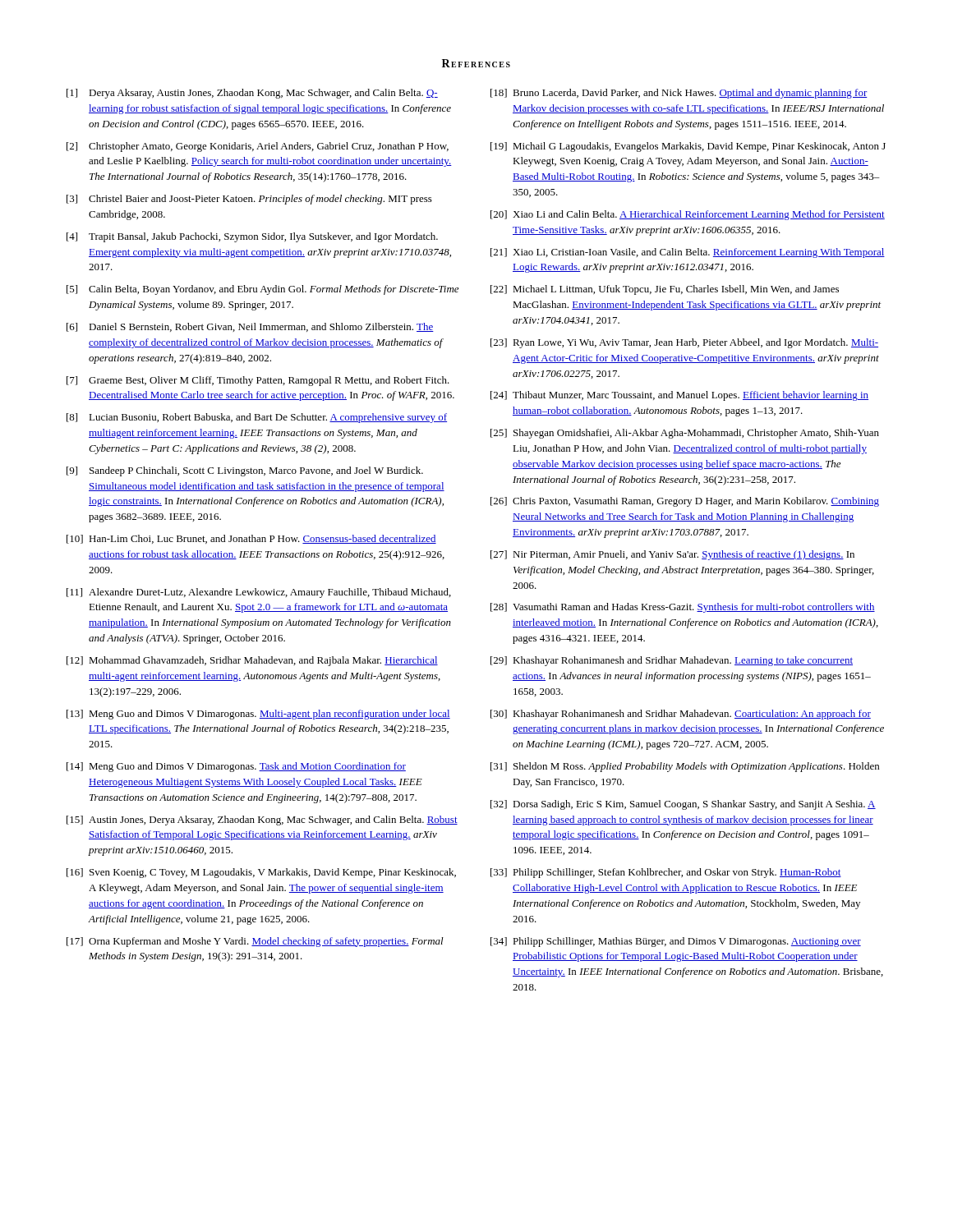Select the list item with the text "[14] Meng Guo and Dimos"

pyautogui.click(x=265, y=782)
